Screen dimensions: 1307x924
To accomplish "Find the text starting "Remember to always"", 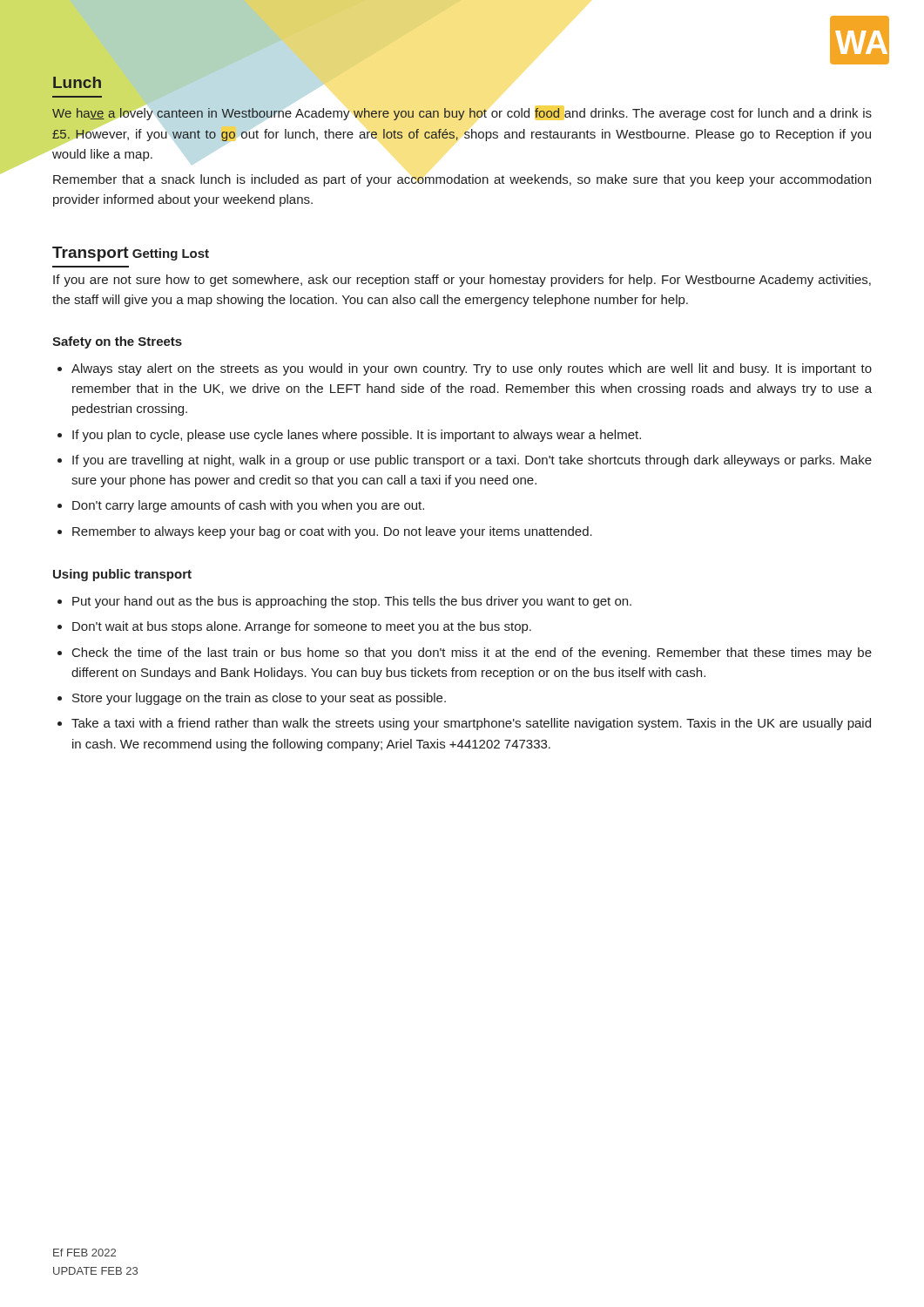I will pyautogui.click(x=472, y=531).
